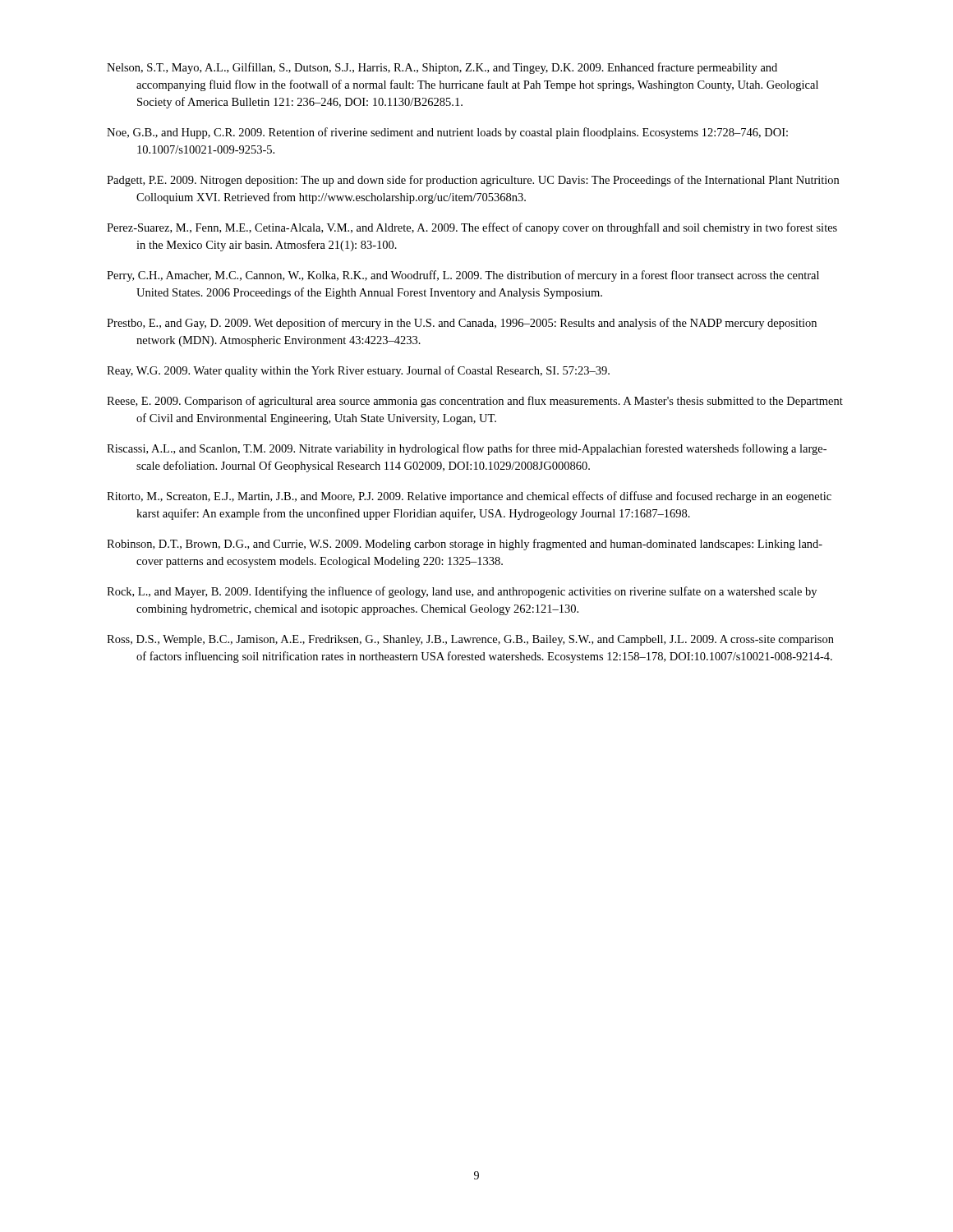
Task: Find the element starting "Padgett, P.E. 2009. Nitrogen deposition: The up and"
Action: [x=476, y=189]
